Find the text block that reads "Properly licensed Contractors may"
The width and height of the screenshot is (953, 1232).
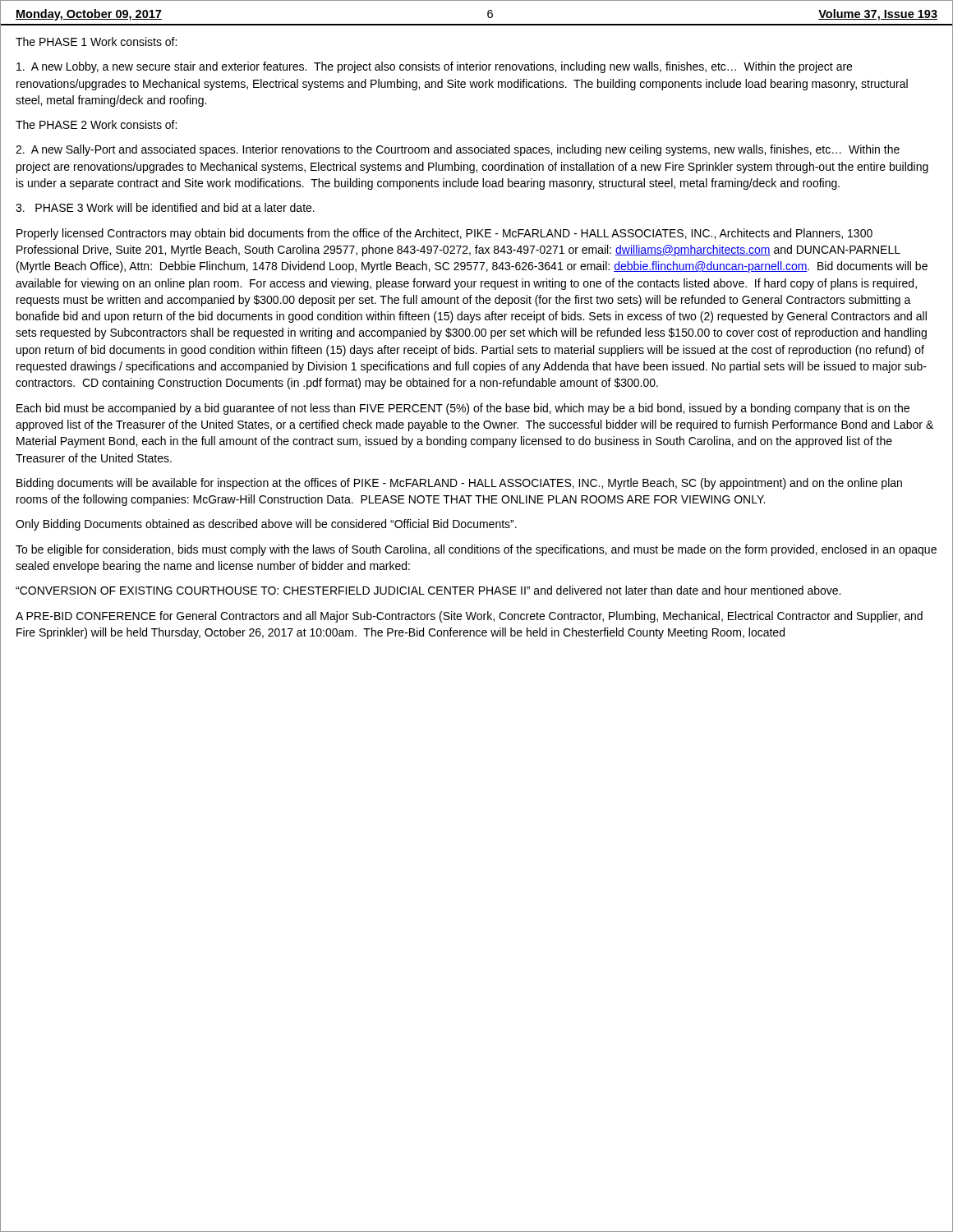[x=472, y=308]
